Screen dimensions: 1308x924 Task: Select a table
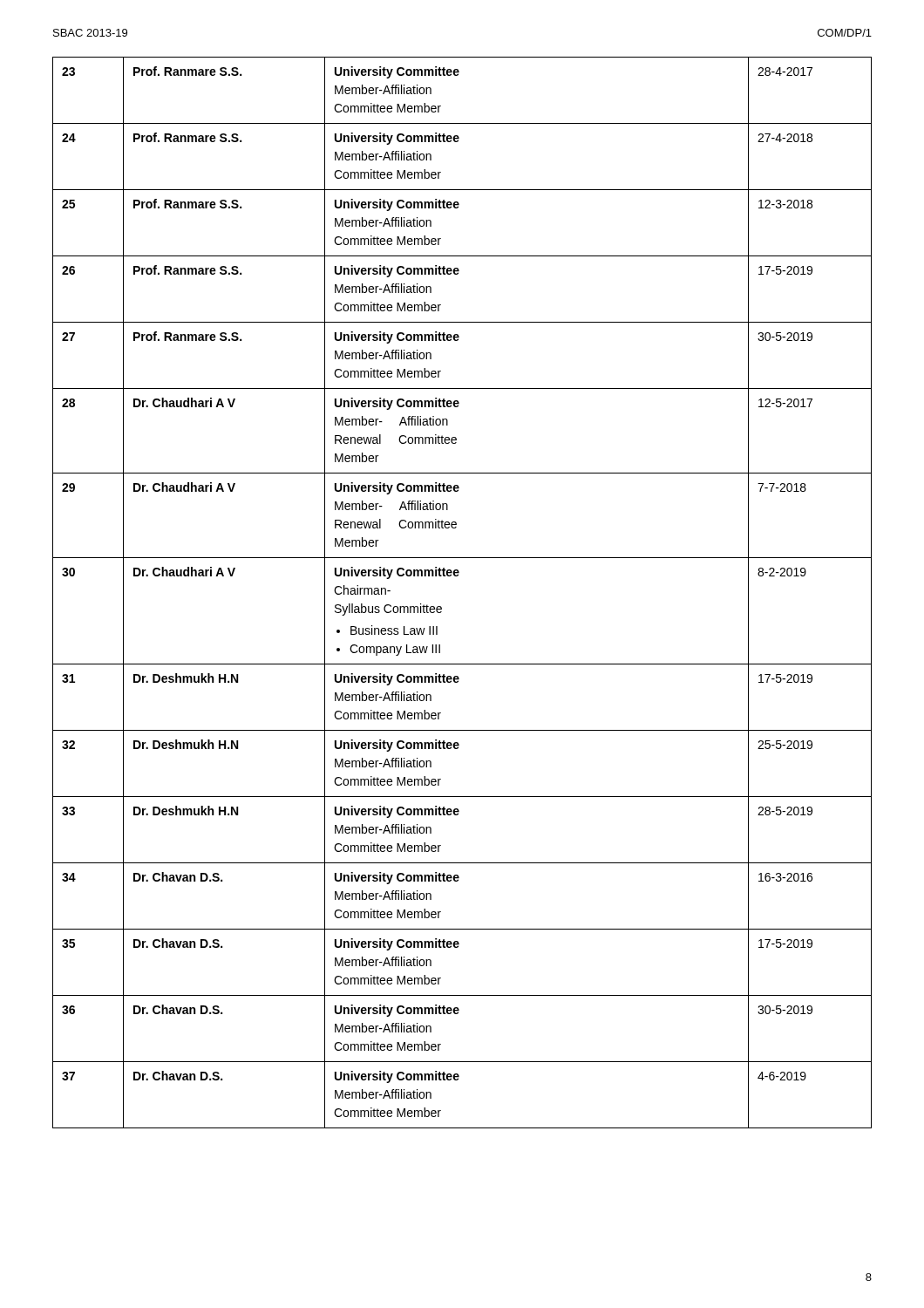pos(462,593)
